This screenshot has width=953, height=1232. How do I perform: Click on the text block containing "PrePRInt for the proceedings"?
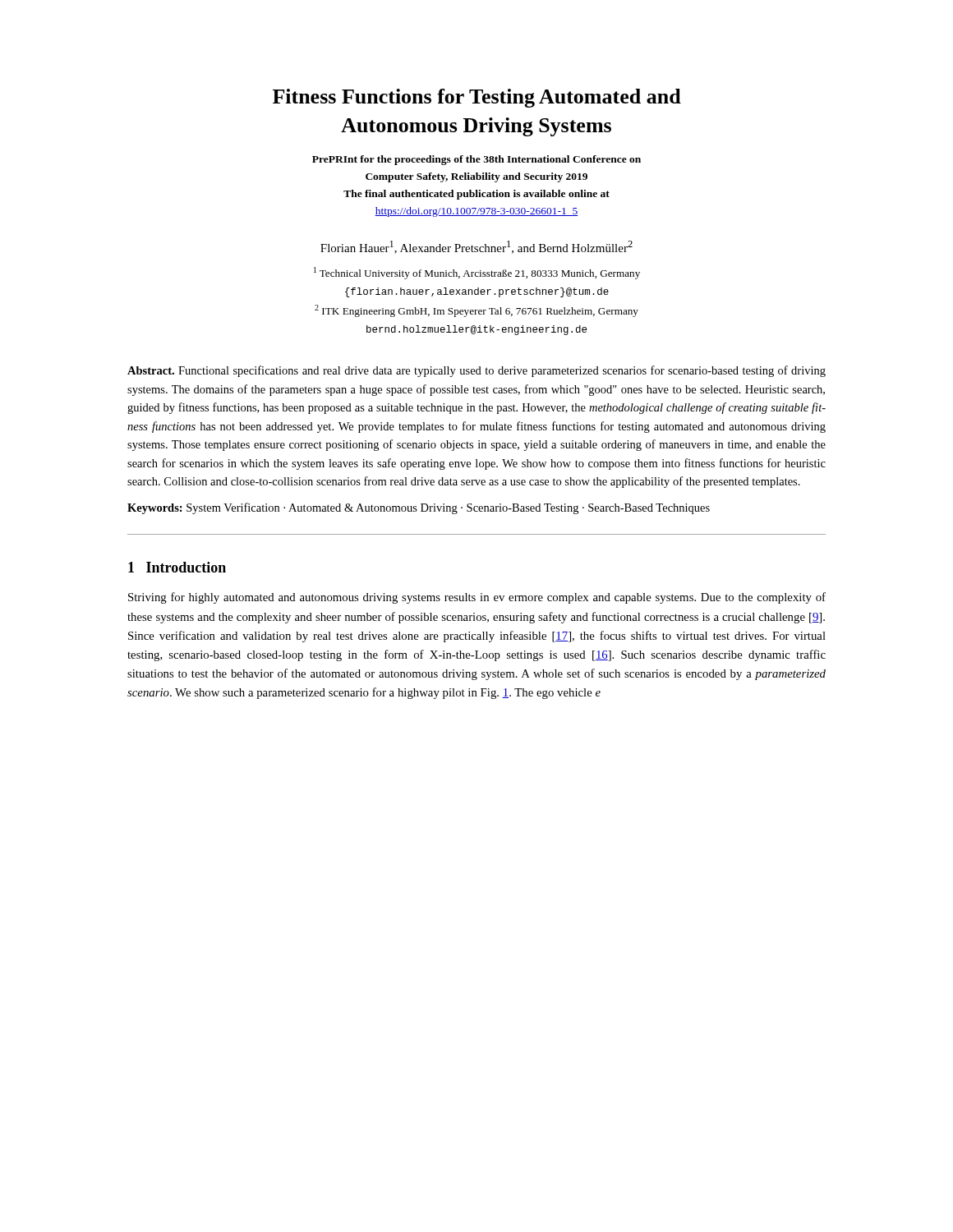[x=476, y=185]
